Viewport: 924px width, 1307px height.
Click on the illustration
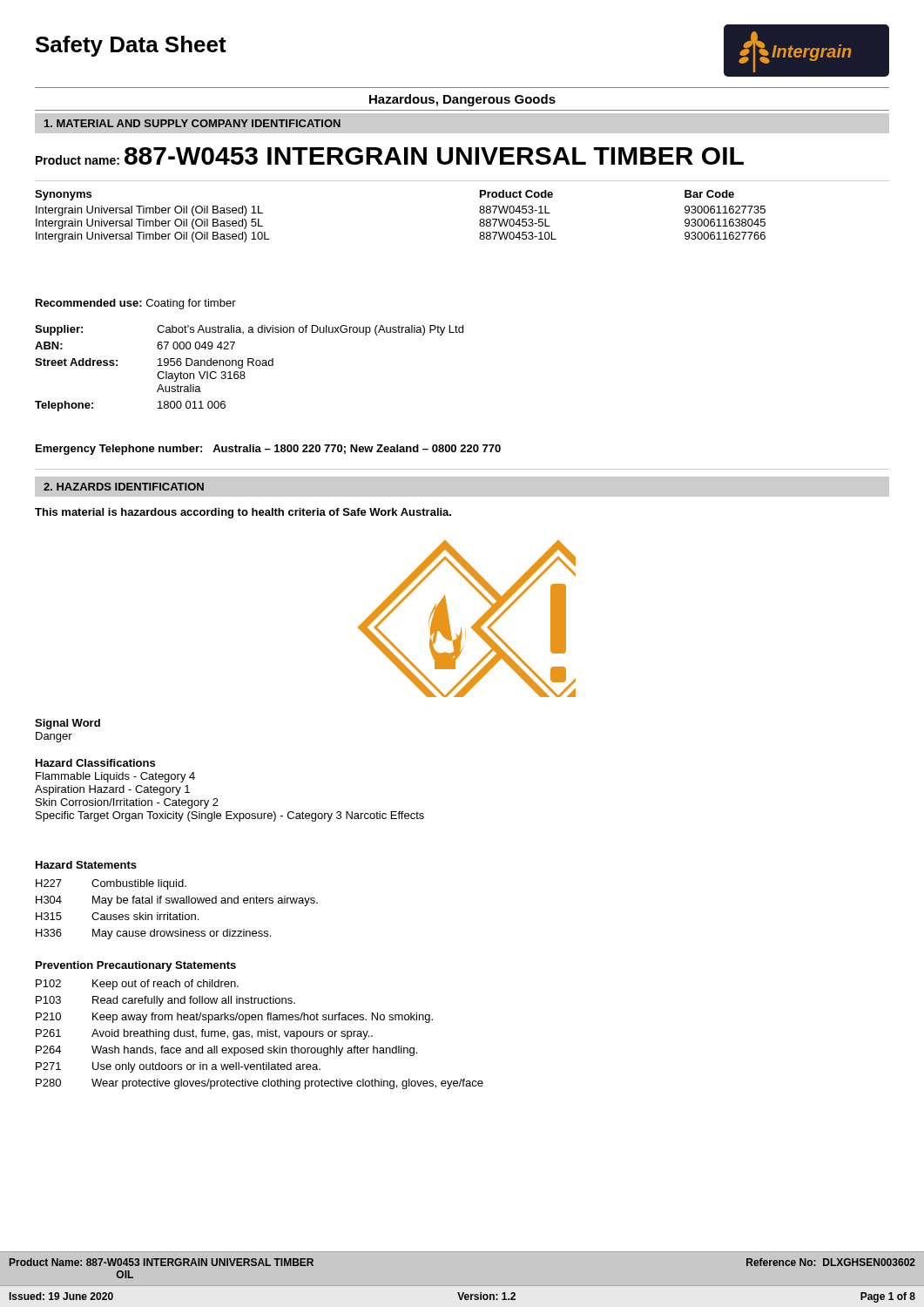(462, 616)
